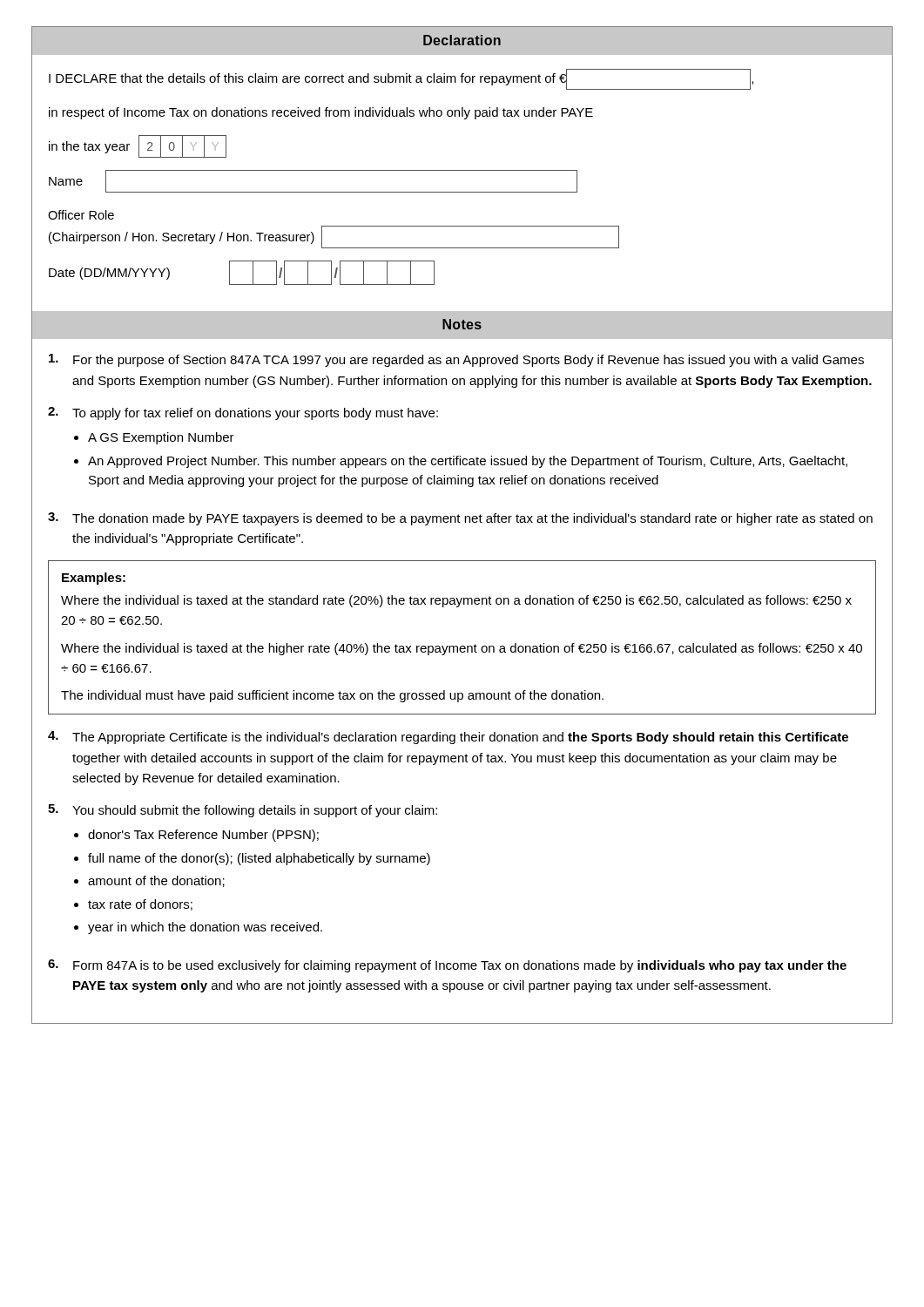Locate the text "Date (DD/MM/YYYY) / /"
924x1307 pixels.
(x=241, y=273)
